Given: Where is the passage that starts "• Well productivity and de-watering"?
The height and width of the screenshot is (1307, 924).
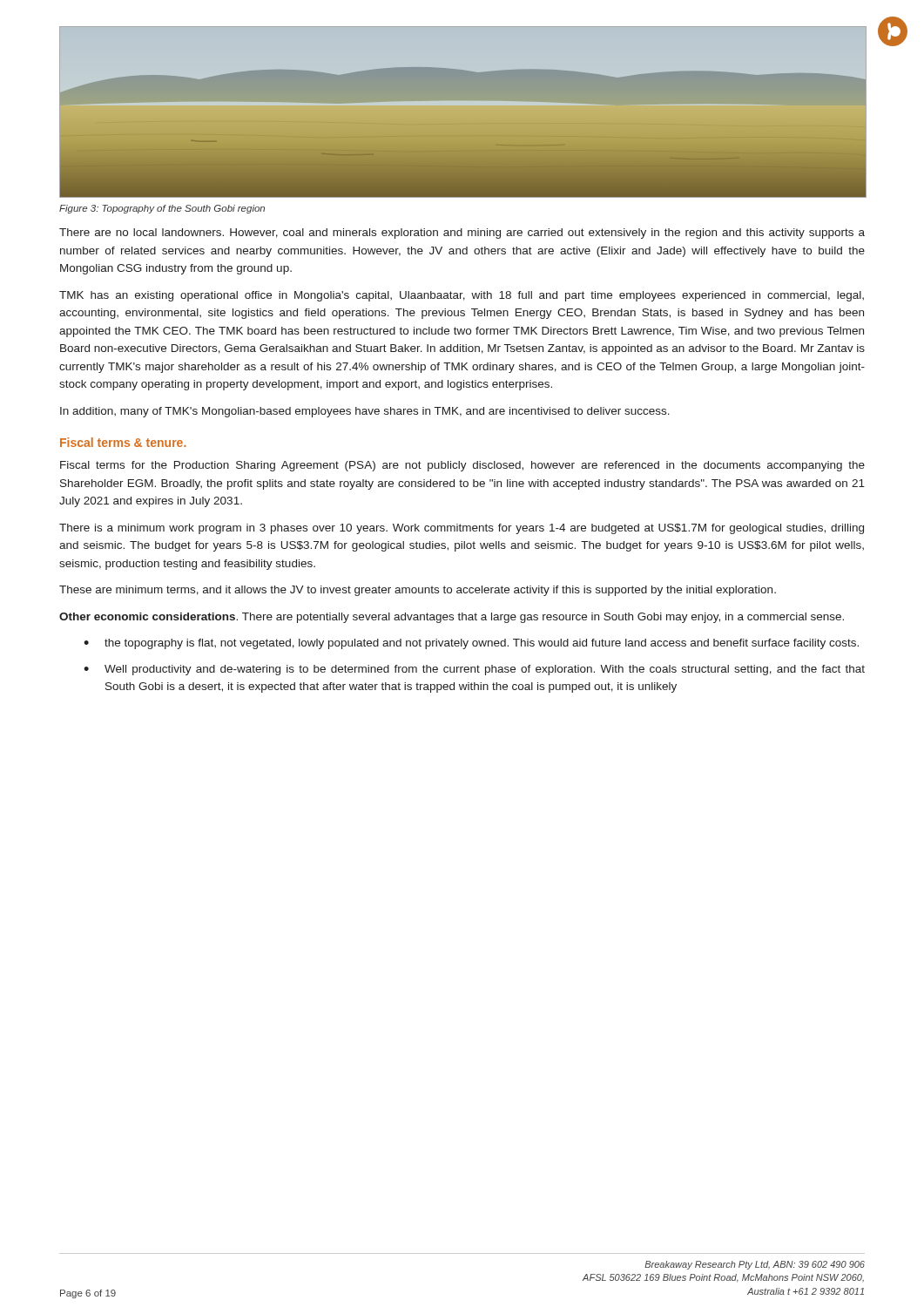Looking at the screenshot, I should point(474,678).
